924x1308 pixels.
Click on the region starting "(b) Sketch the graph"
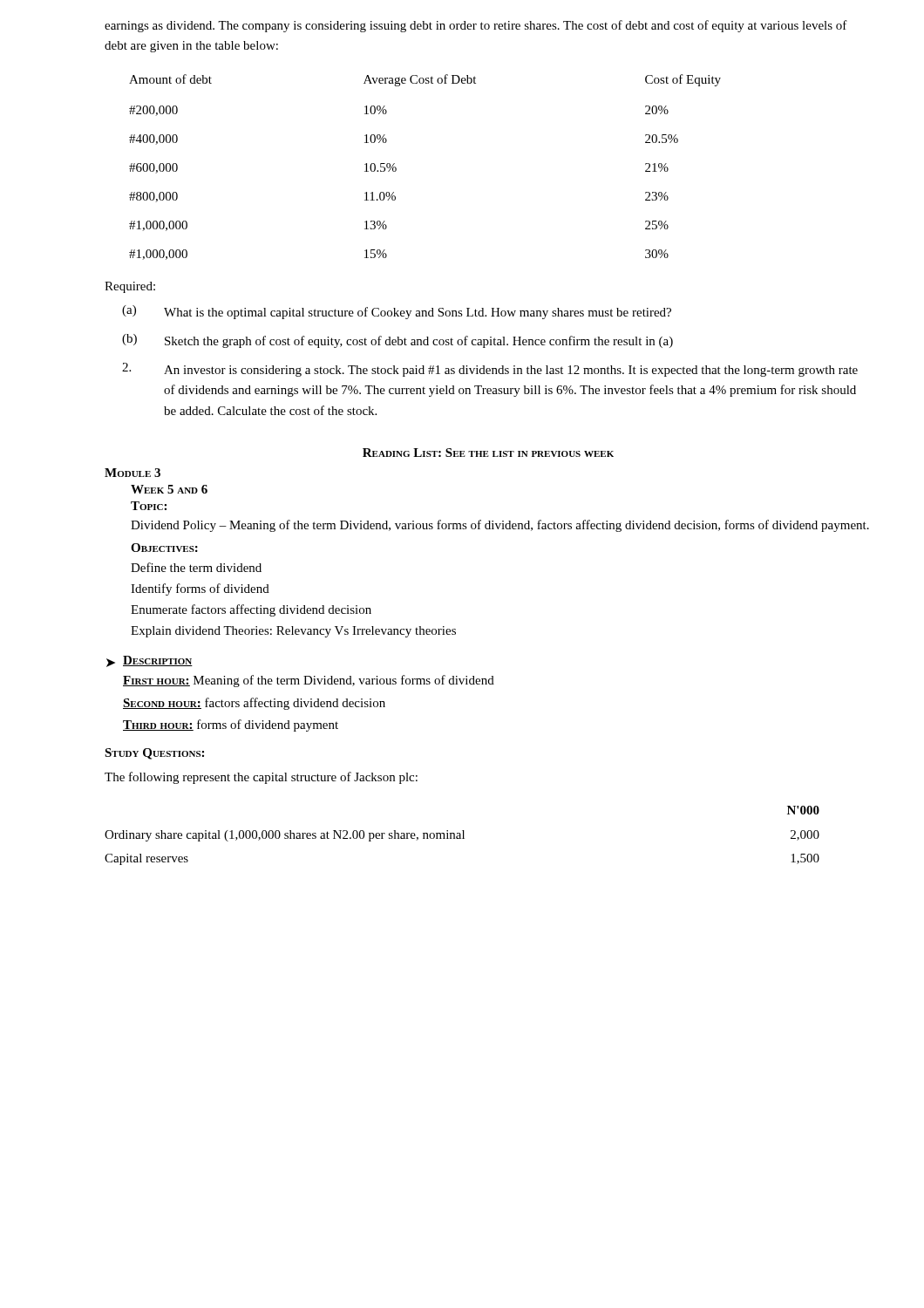[497, 341]
